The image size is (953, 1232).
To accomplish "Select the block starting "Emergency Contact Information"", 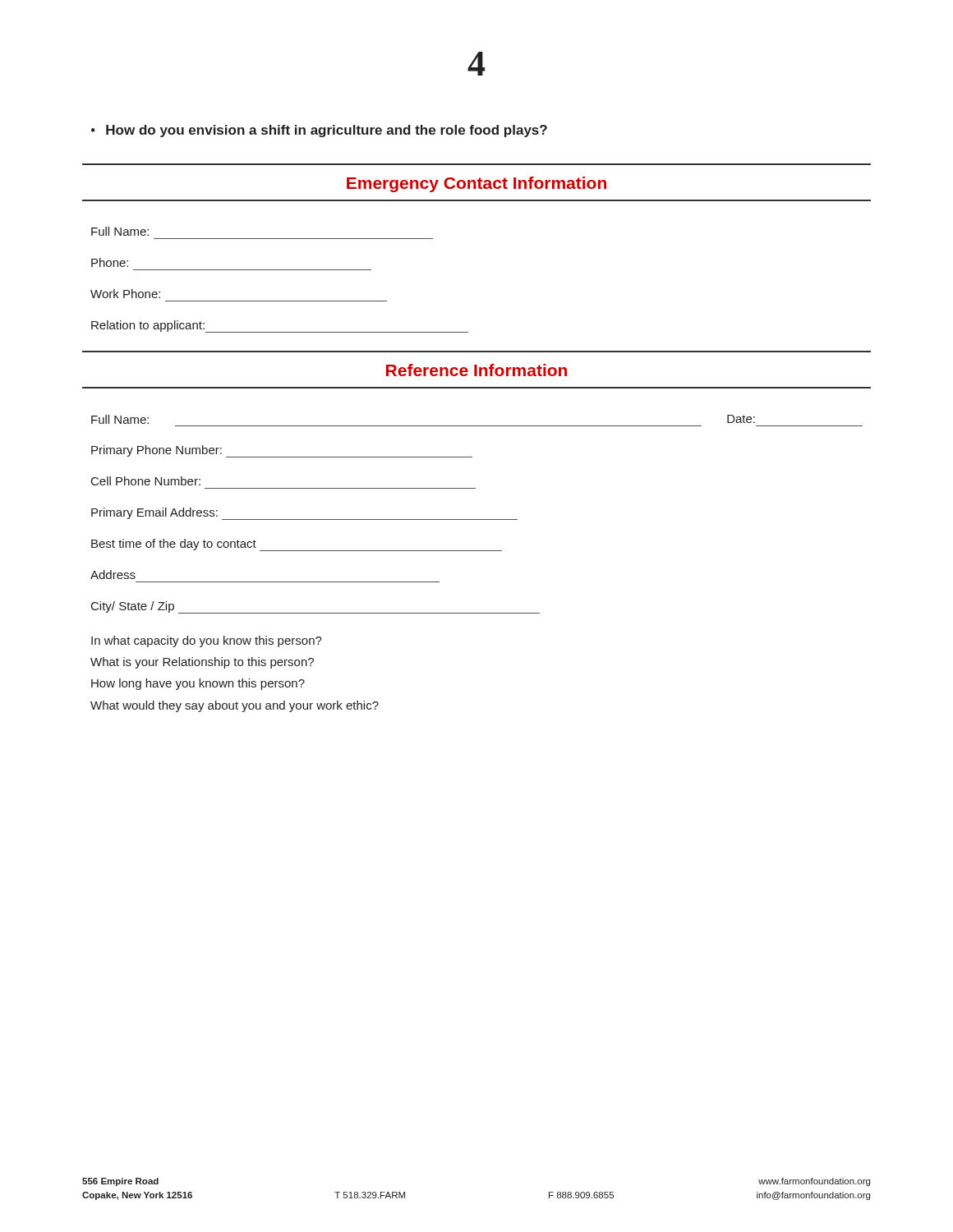I will click(x=476, y=183).
